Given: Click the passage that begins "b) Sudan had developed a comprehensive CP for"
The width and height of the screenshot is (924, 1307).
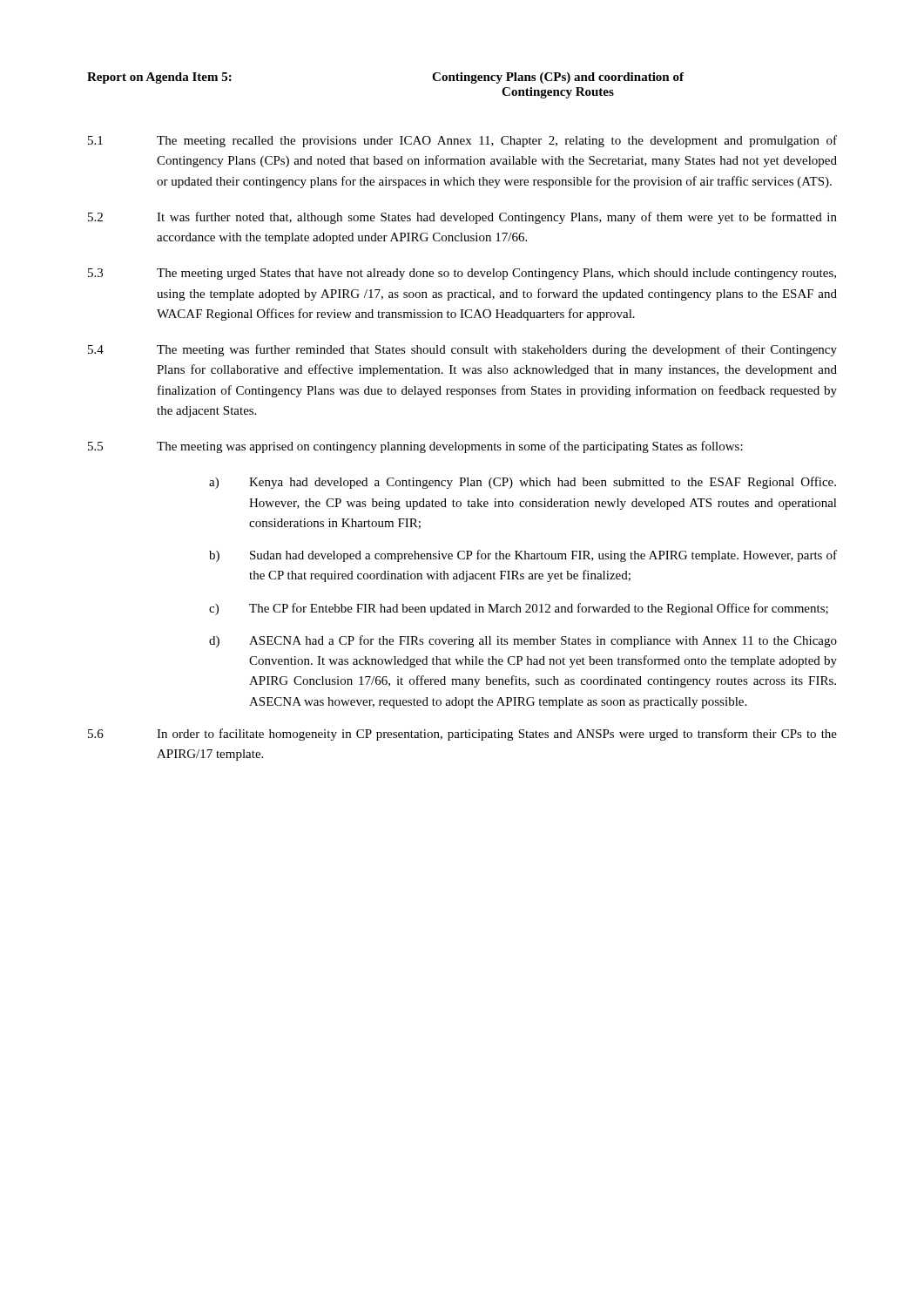Looking at the screenshot, I should pyautogui.click(x=523, y=566).
